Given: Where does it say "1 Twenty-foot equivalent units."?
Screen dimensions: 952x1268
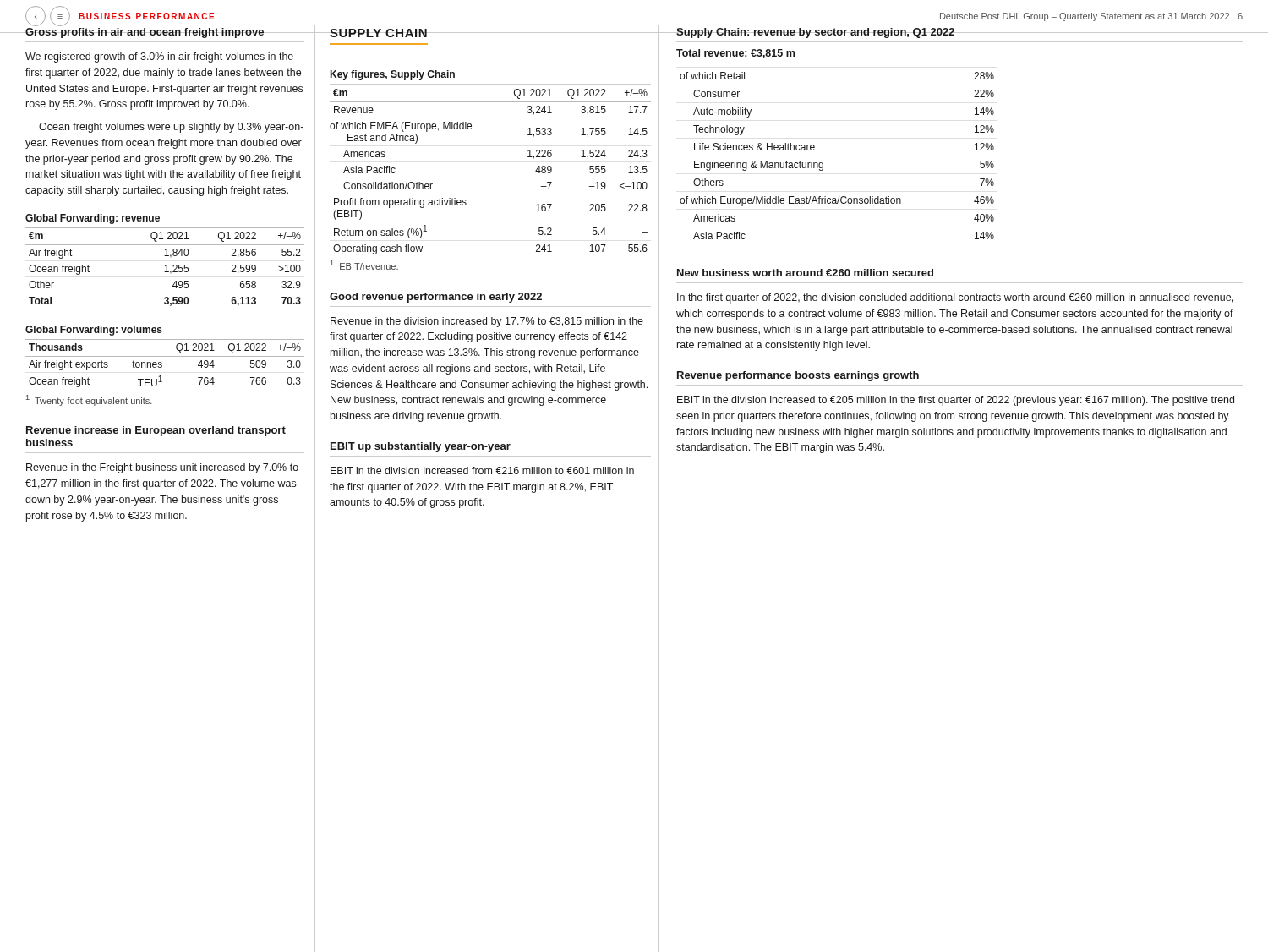Looking at the screenshot, I should pyautogui.click(x=89, y=399).
